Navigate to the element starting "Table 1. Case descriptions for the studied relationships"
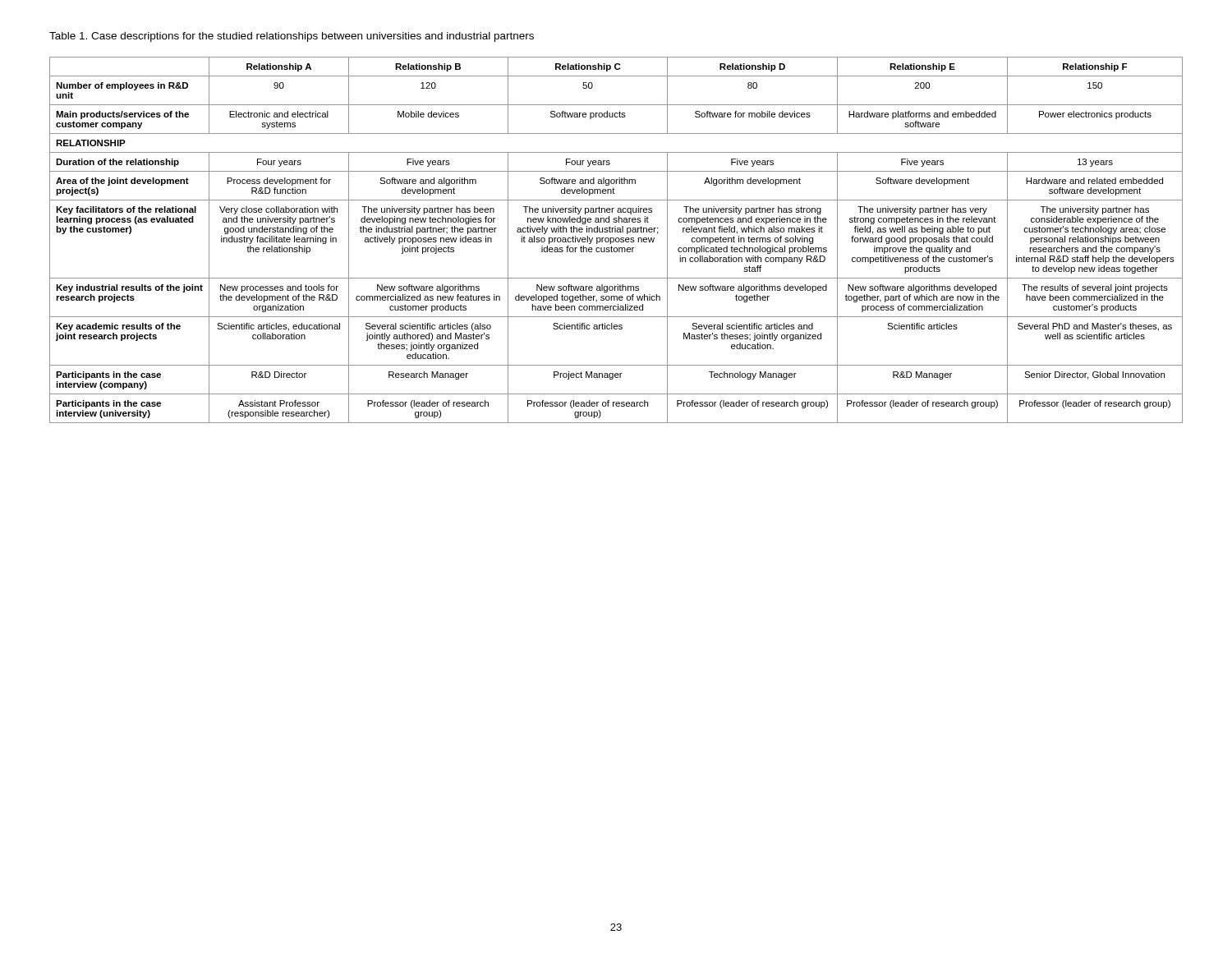Image resolution: width=1232 pixels, height=953 pixels. pos(292,36)
